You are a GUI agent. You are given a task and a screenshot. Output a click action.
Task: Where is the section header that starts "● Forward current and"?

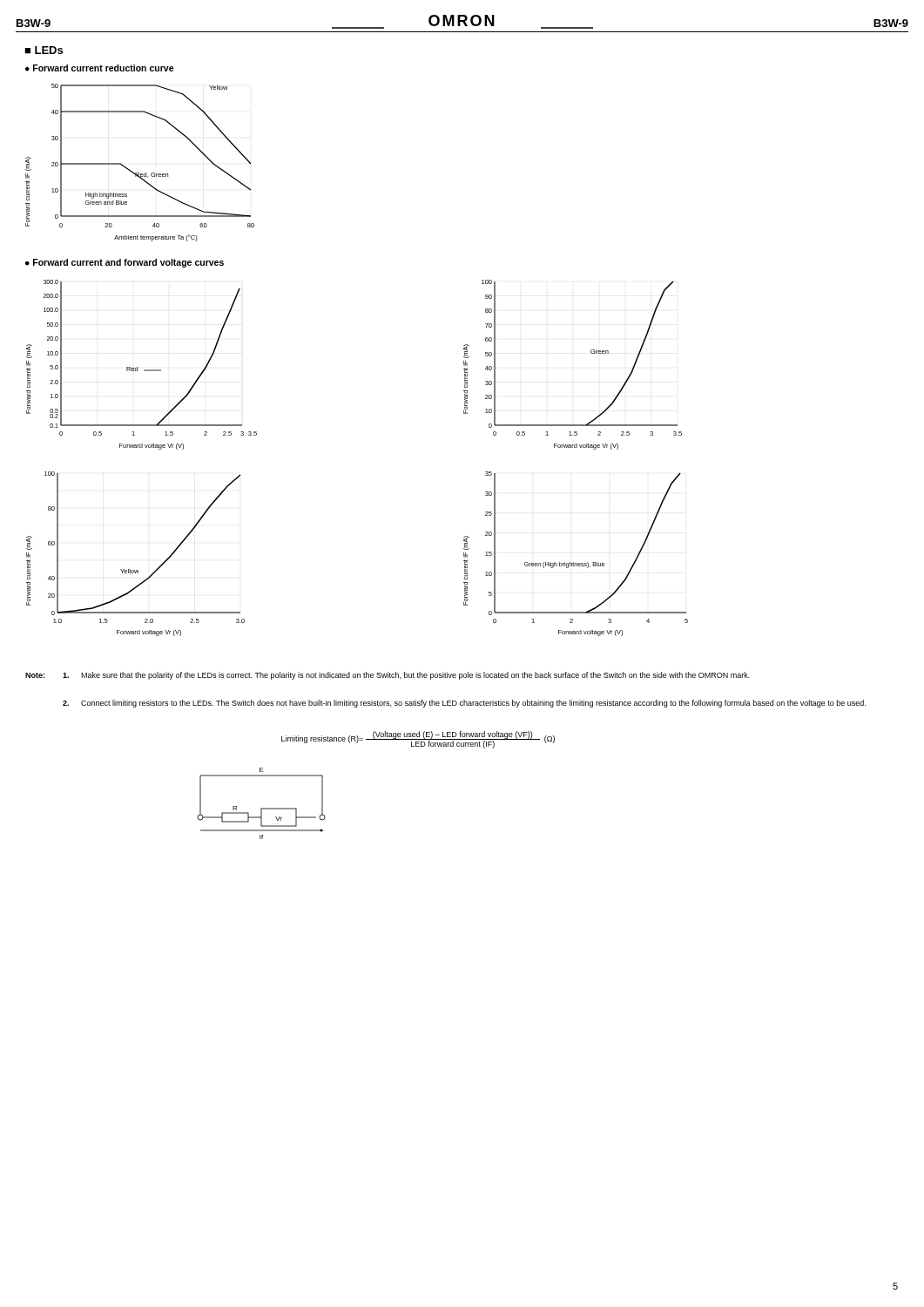click(x=124, y=262)
